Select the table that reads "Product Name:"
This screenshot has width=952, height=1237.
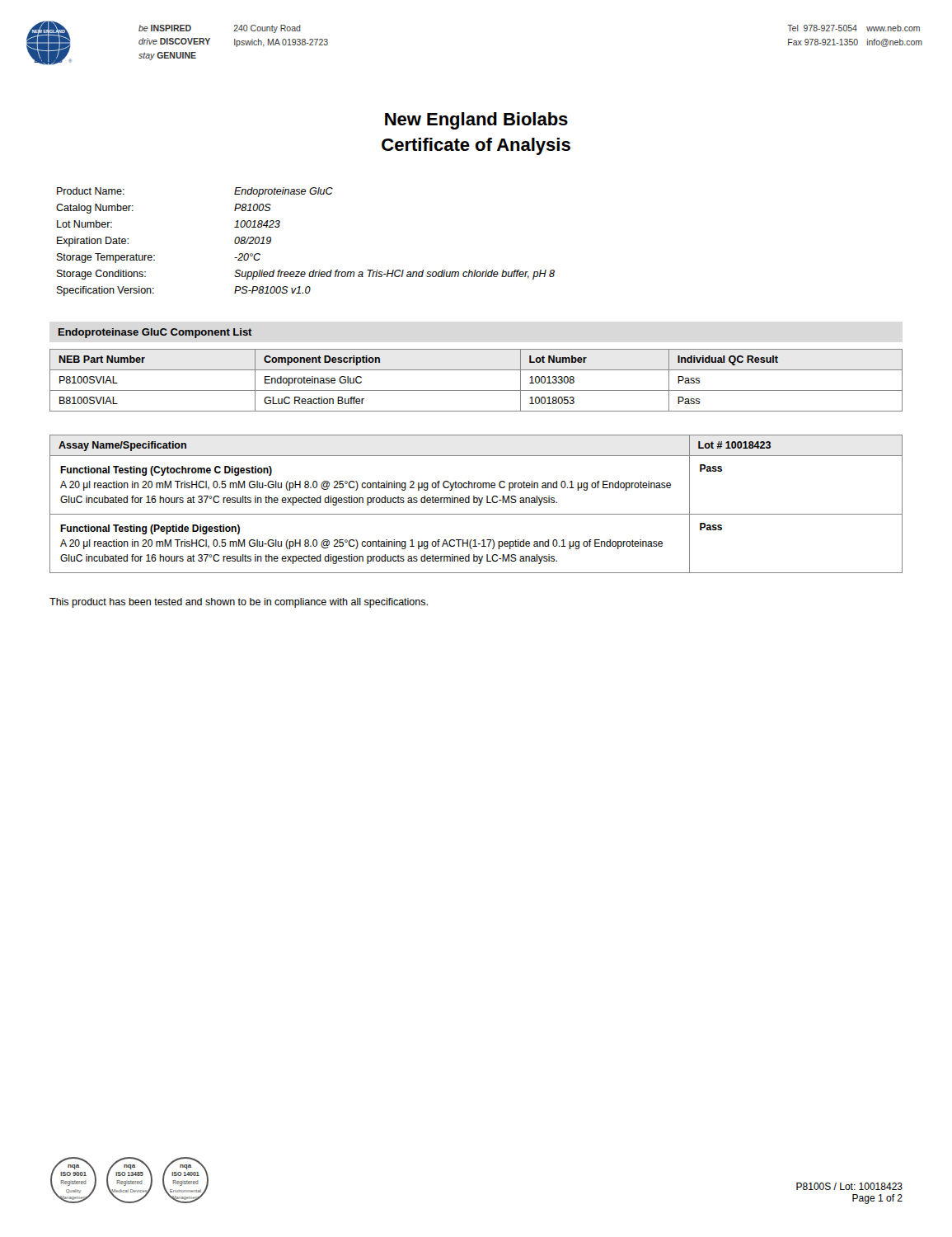click(476, 240)
